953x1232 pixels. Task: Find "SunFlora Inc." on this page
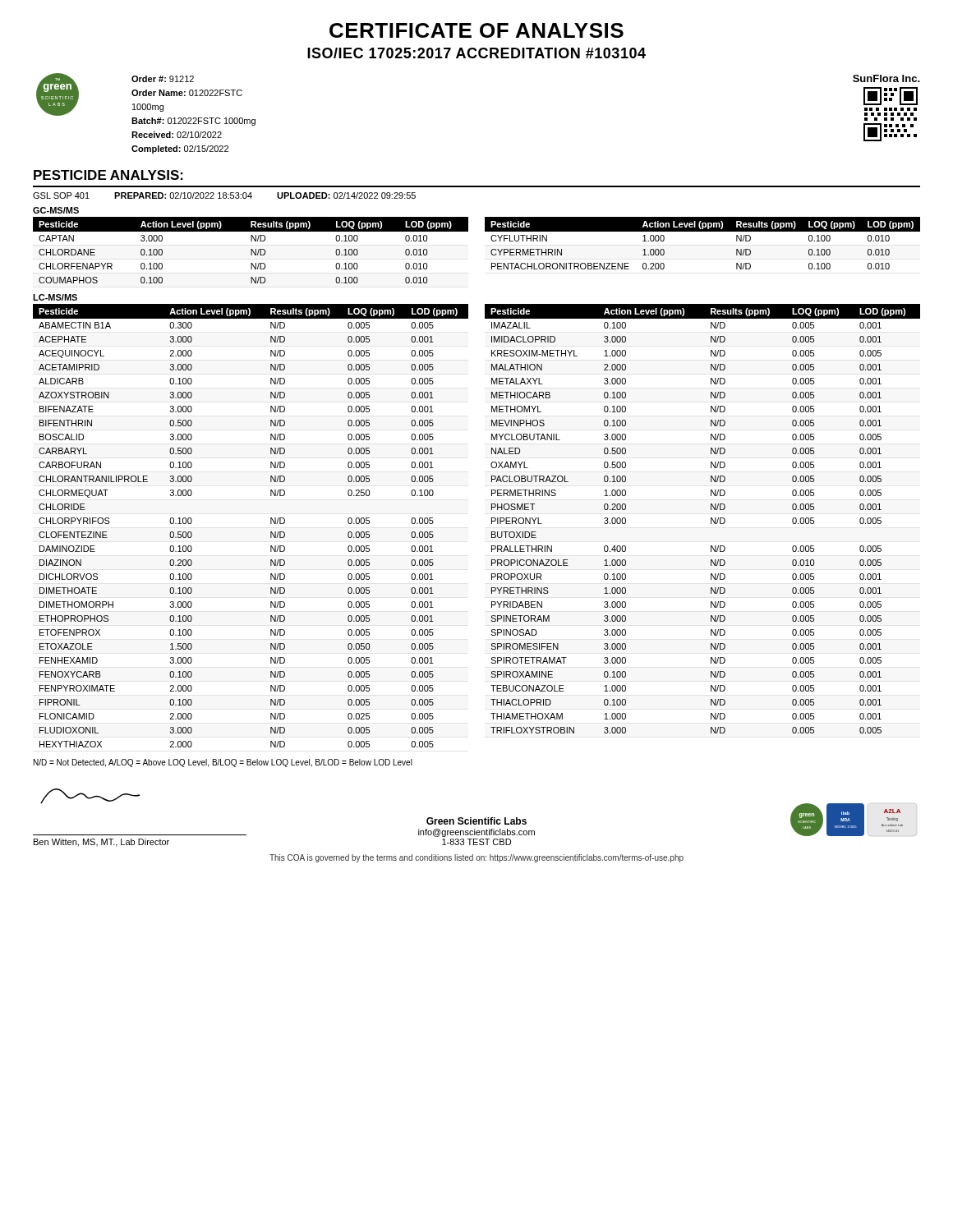(886, 78)
